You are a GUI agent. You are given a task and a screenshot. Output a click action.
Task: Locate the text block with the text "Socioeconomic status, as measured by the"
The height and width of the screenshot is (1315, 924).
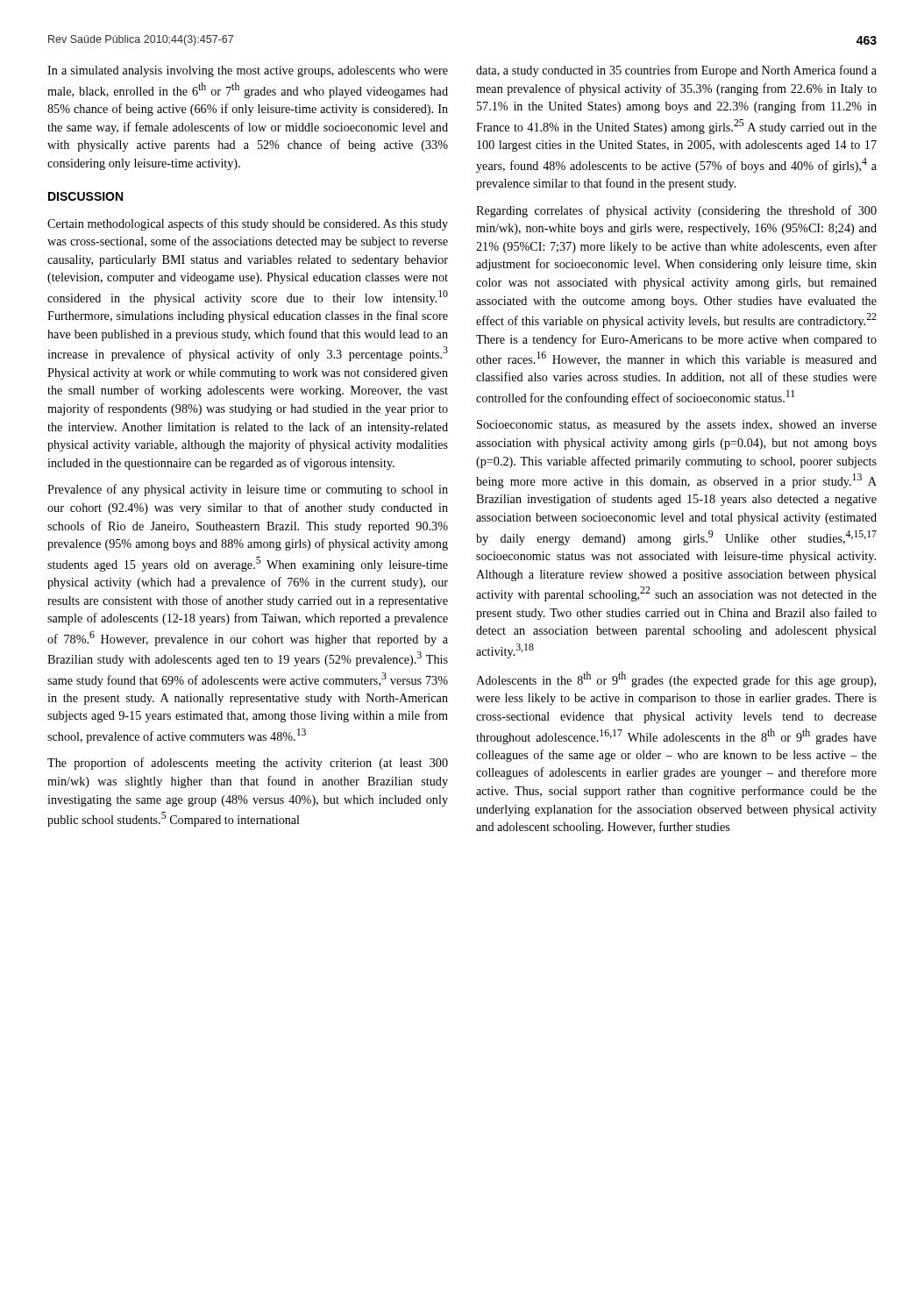(x=676, y=538)
